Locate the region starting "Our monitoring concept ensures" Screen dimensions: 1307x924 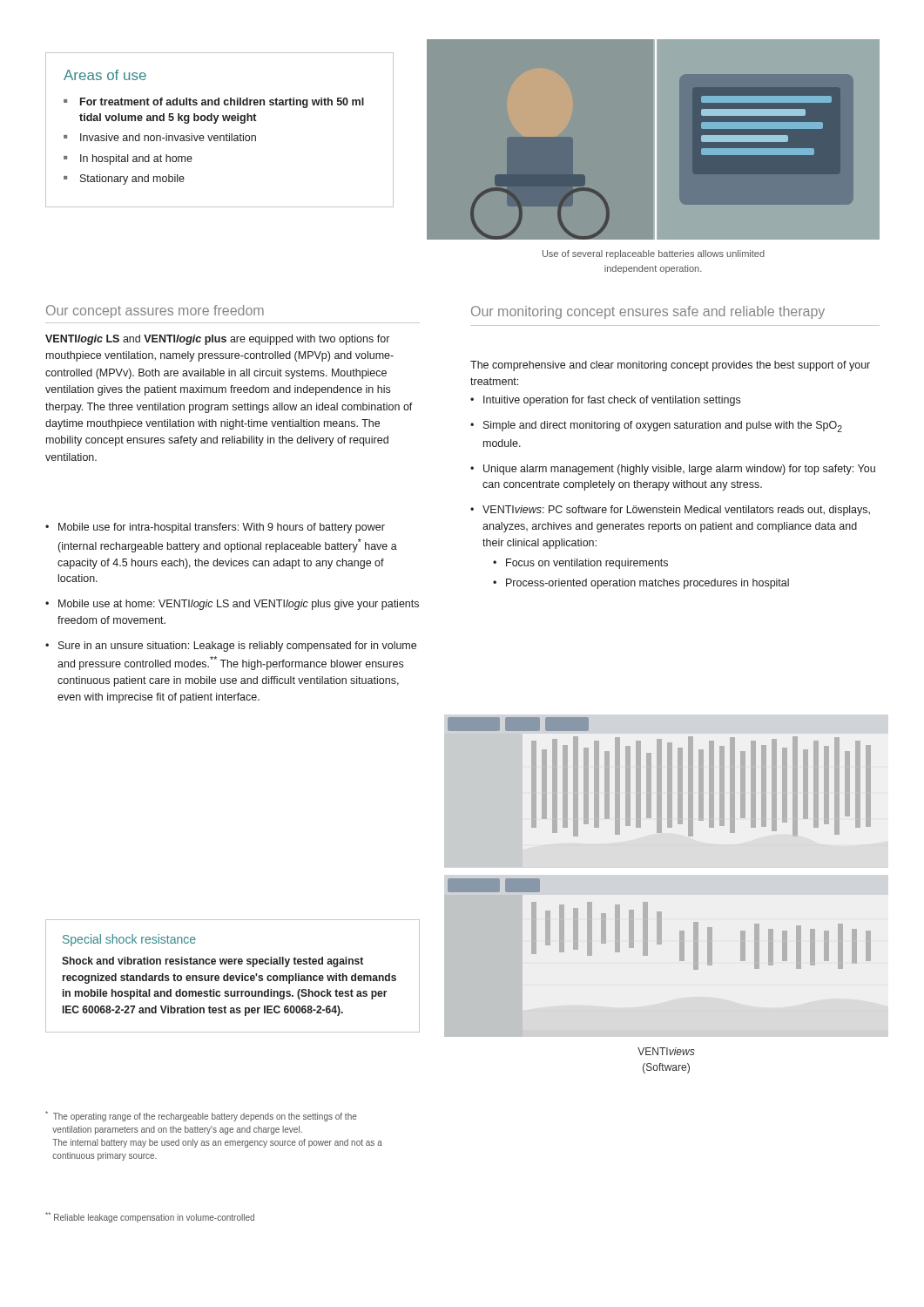648,312
